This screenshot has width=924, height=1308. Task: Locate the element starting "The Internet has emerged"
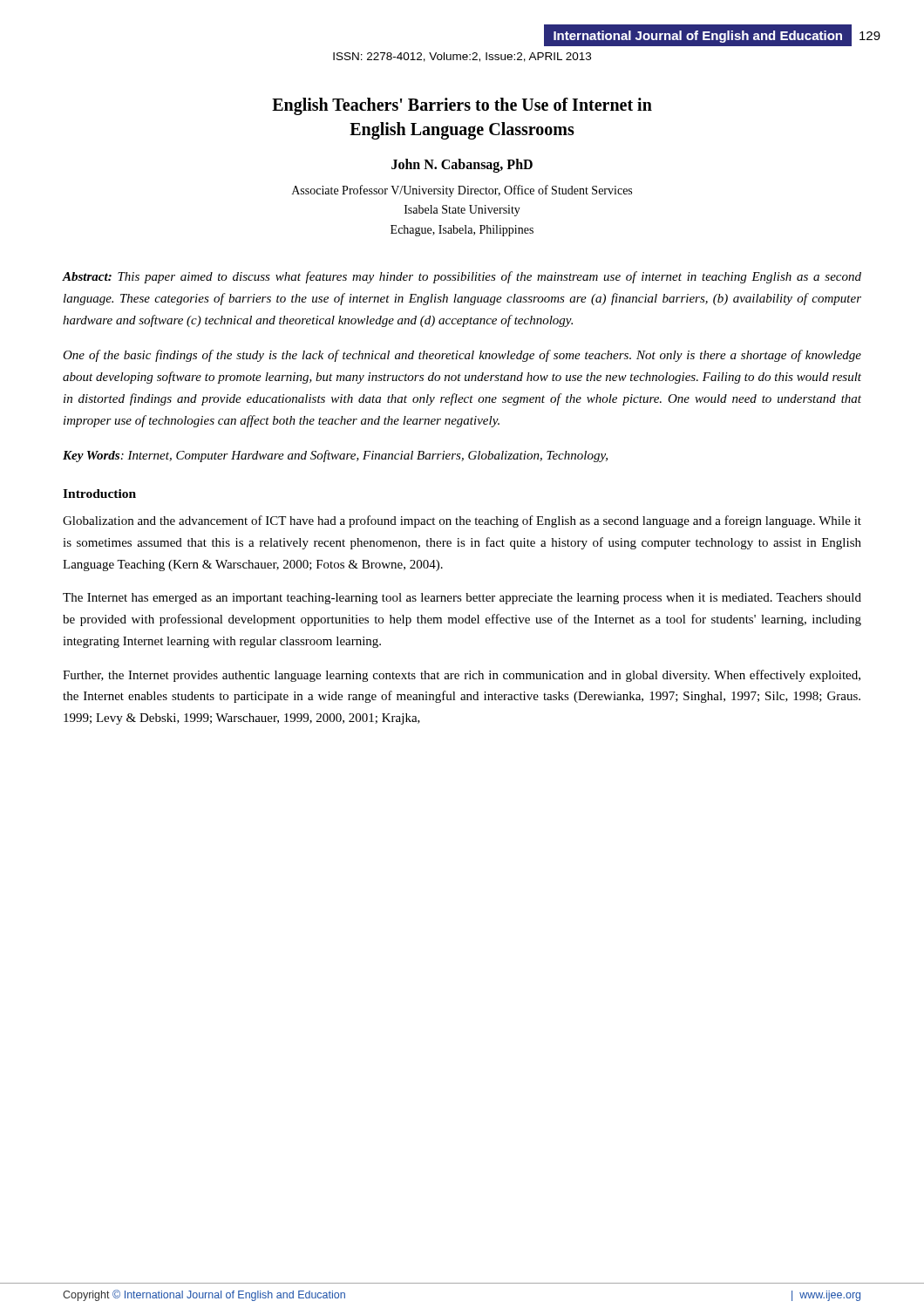coord(462,619)
